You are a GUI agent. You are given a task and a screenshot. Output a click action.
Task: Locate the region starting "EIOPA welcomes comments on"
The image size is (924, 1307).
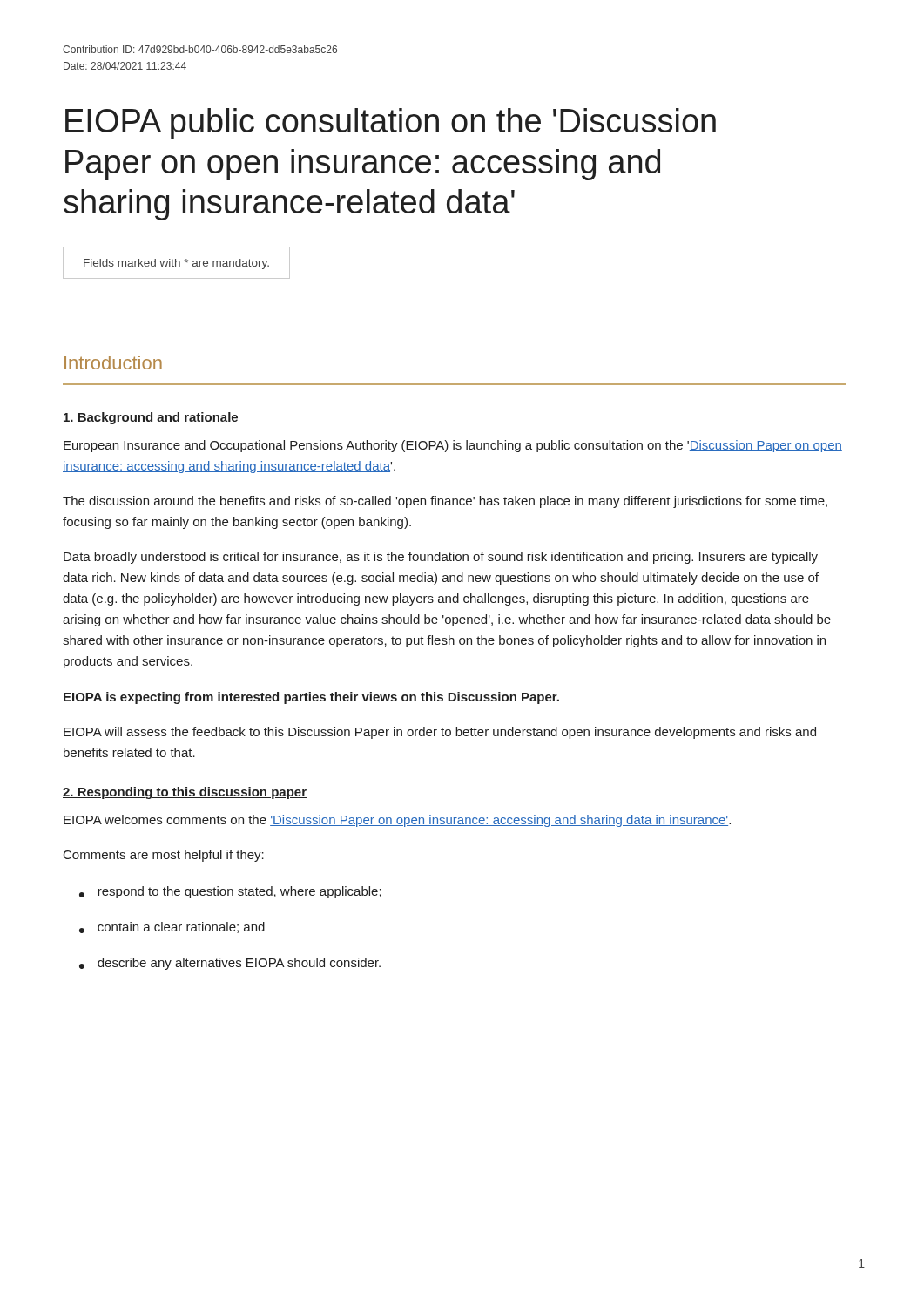click(x=397, y=819)
